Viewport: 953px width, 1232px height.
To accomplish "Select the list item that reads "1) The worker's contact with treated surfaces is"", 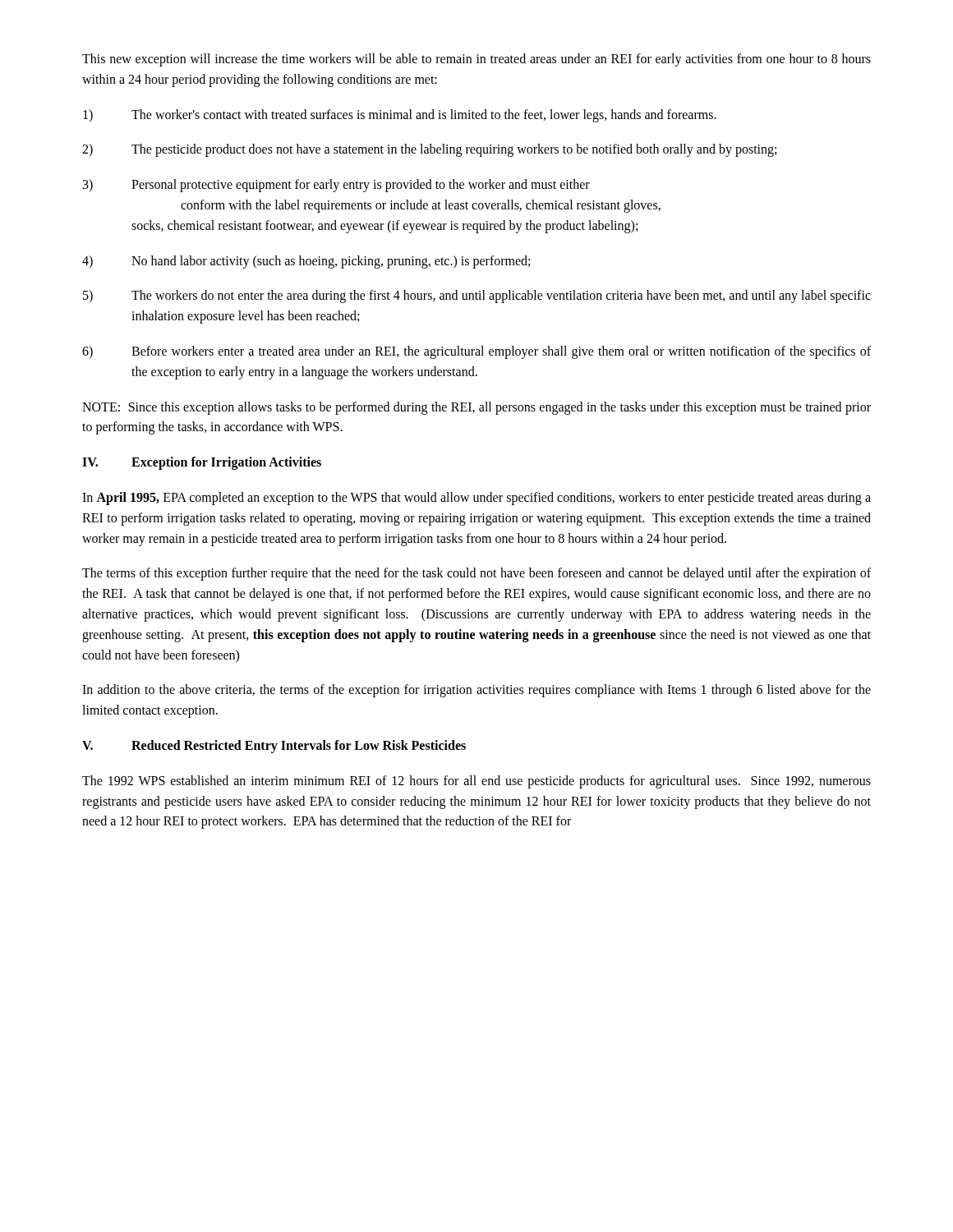I will click(x=476, y=115).
